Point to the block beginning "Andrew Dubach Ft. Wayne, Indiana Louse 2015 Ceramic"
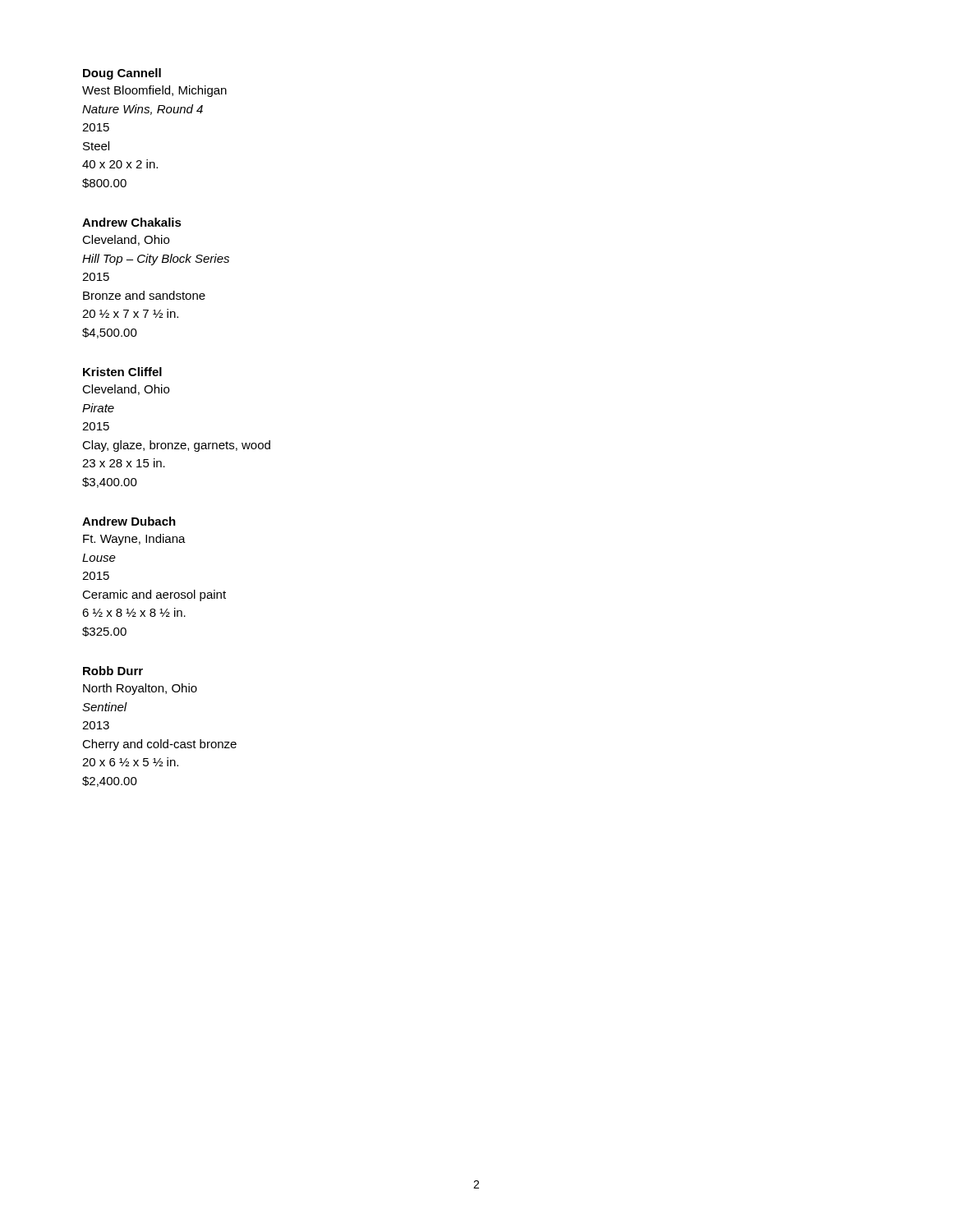The image size is (953, 1232). (x=129, y=521)
